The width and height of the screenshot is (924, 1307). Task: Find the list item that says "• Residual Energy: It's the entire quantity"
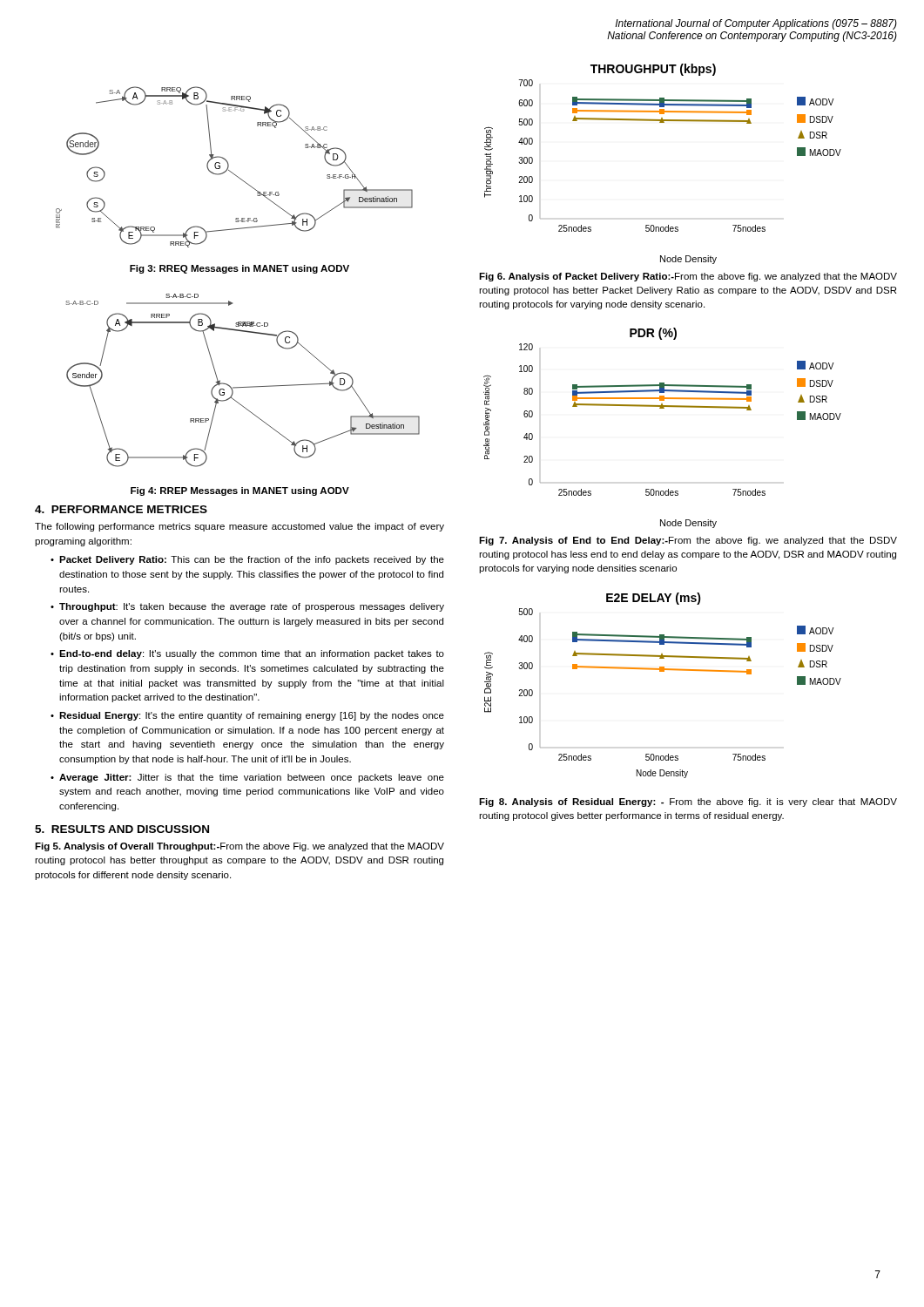pos(247,737)
